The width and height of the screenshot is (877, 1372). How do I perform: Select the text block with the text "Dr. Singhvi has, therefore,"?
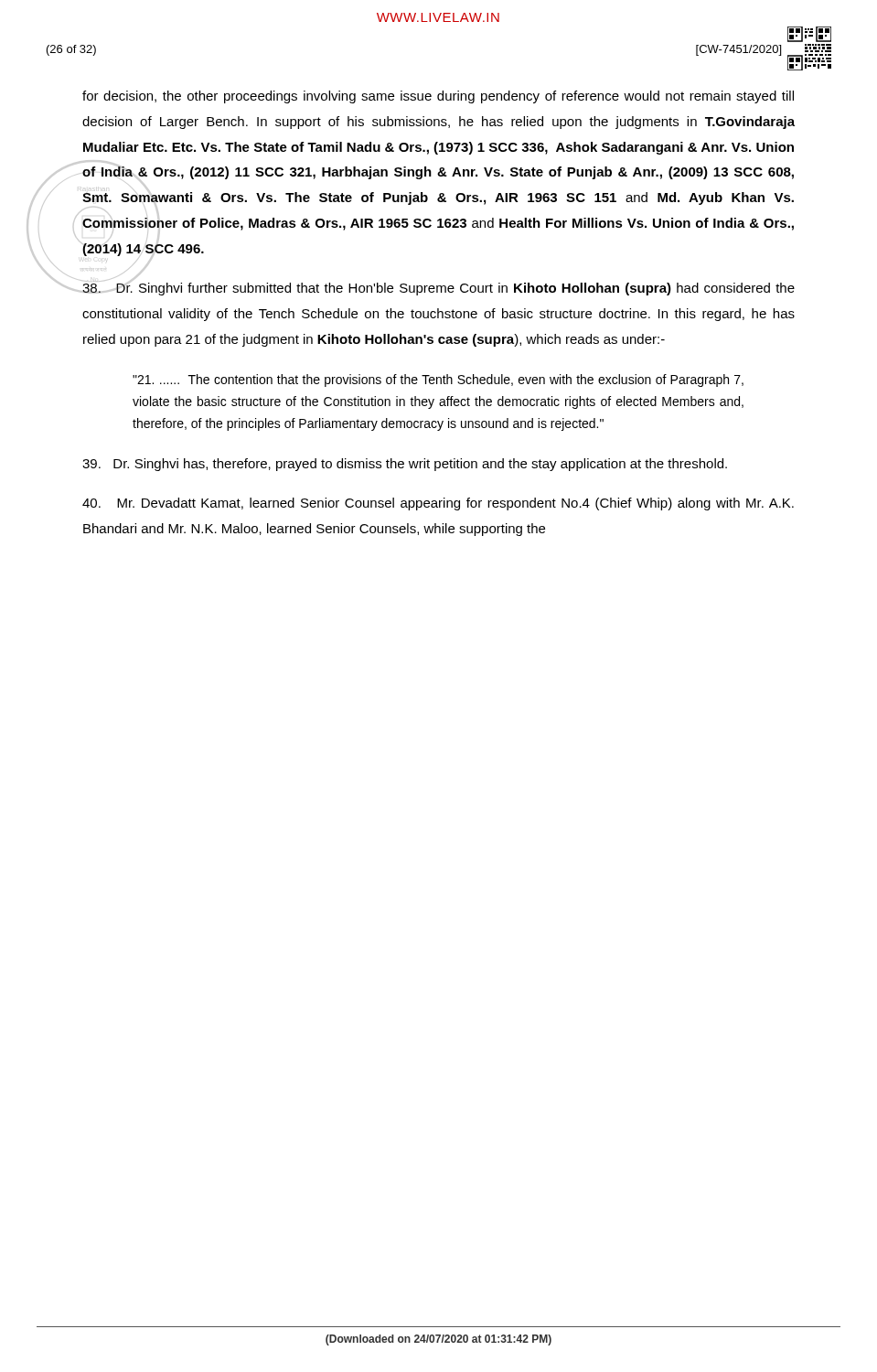[438, 463]
